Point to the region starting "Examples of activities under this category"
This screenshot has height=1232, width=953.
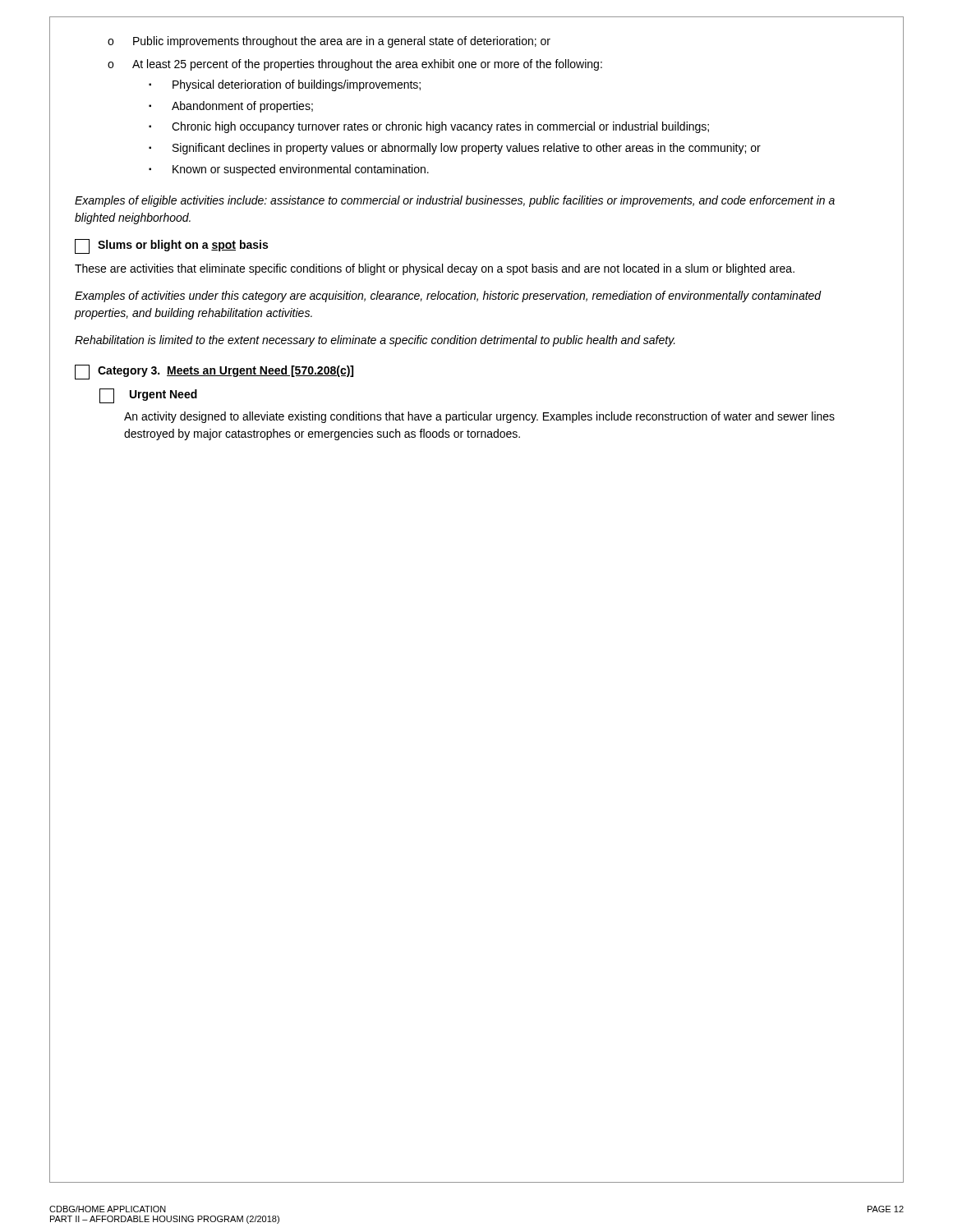pyautogui.click(x=448, y=304)
